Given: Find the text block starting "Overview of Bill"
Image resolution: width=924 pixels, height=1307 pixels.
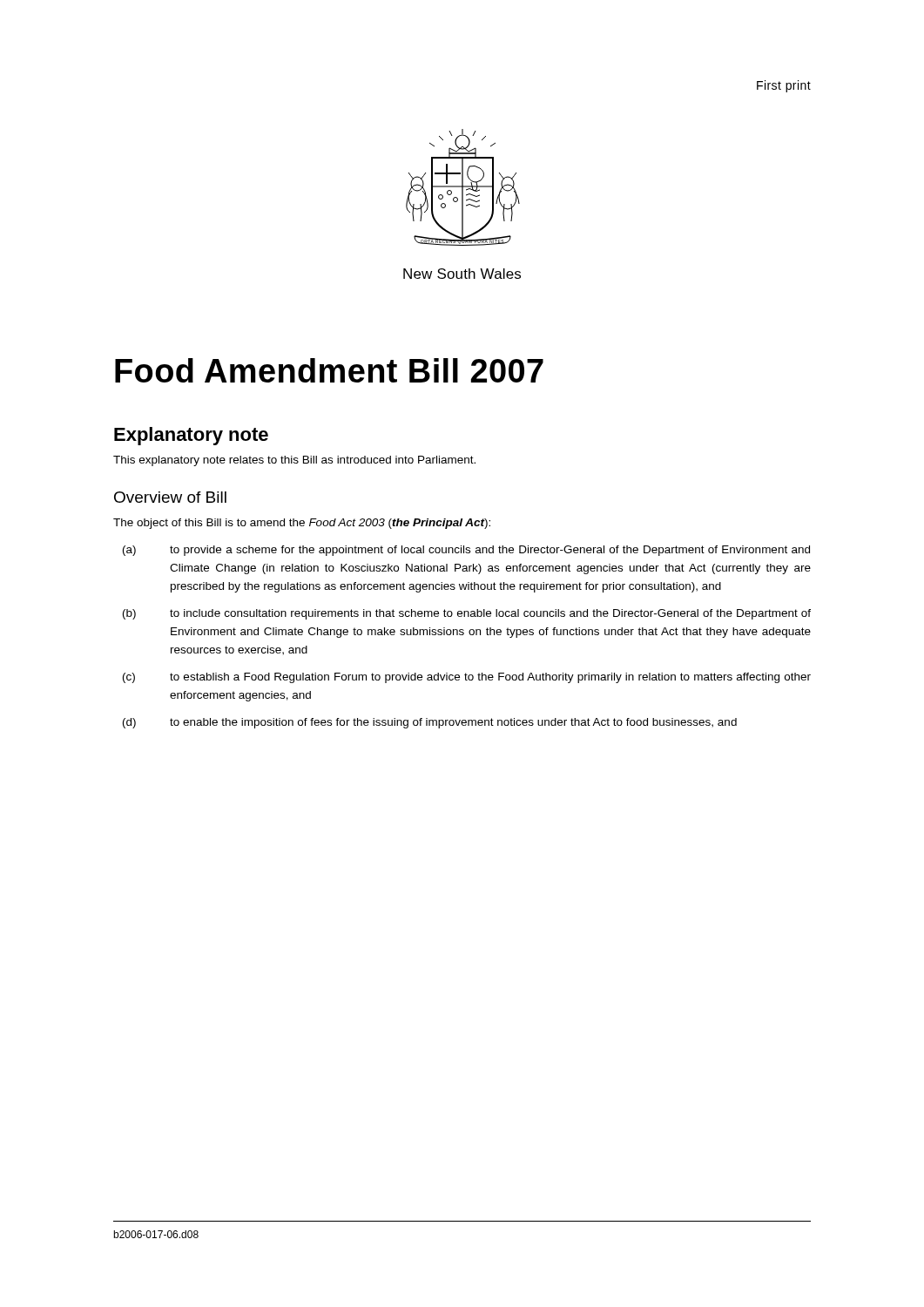Looking at the screenshot, I should point(170,497).
